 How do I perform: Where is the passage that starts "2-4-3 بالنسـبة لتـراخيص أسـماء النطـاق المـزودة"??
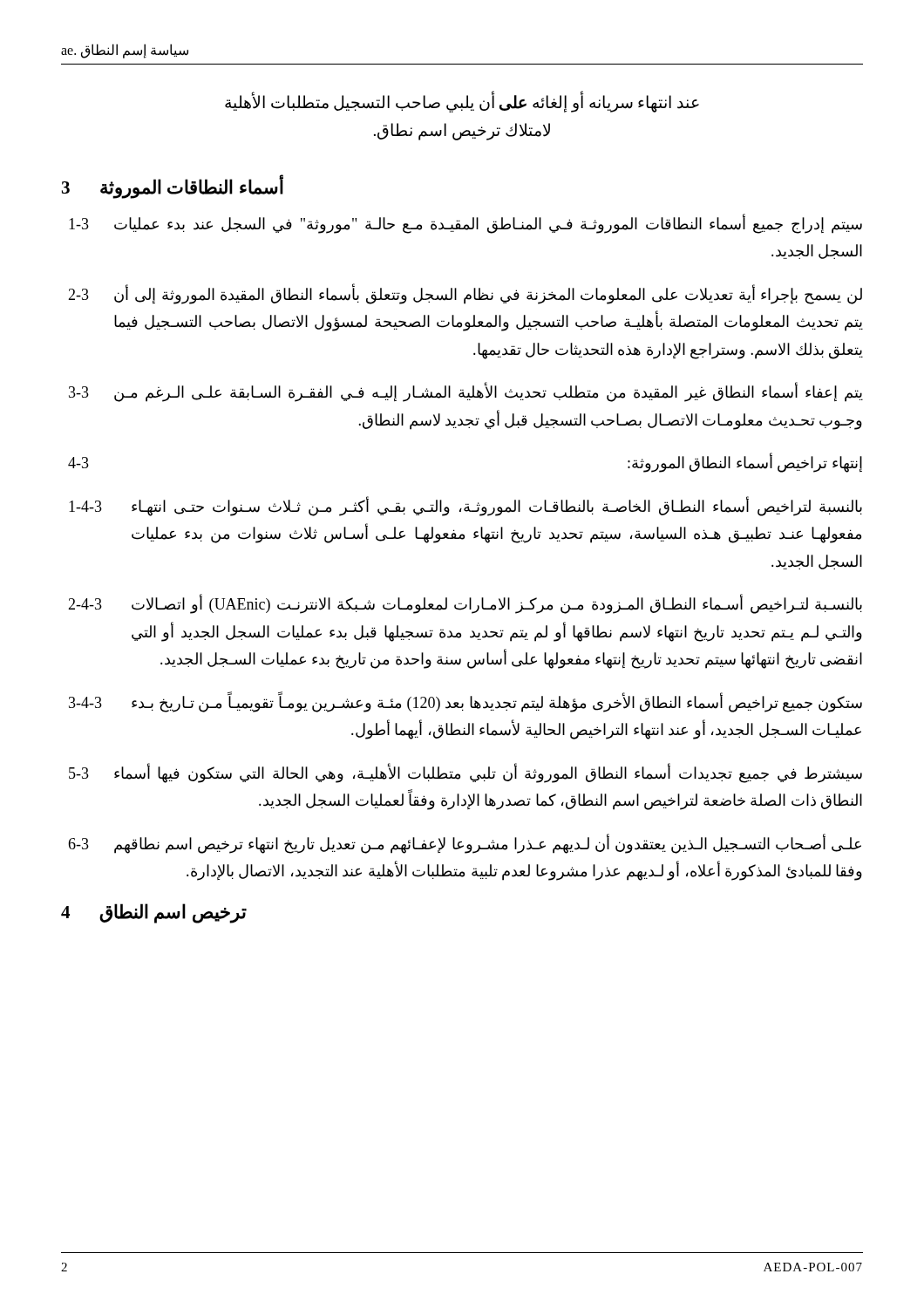pyautogui.click(x=462, y=633)
